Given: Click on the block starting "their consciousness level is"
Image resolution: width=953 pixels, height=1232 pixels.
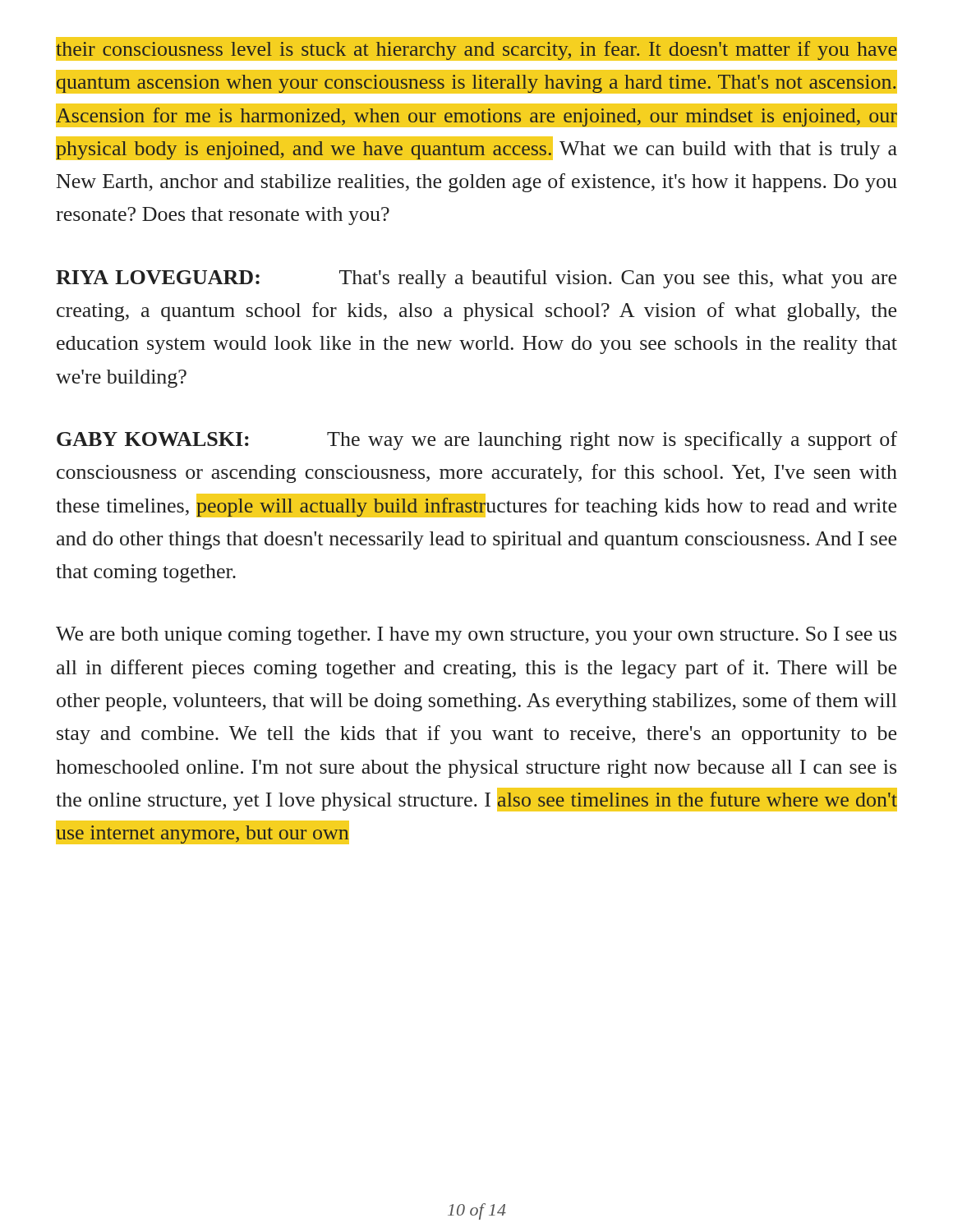Looking at the screenshot, I should click(x=476, y=132).
